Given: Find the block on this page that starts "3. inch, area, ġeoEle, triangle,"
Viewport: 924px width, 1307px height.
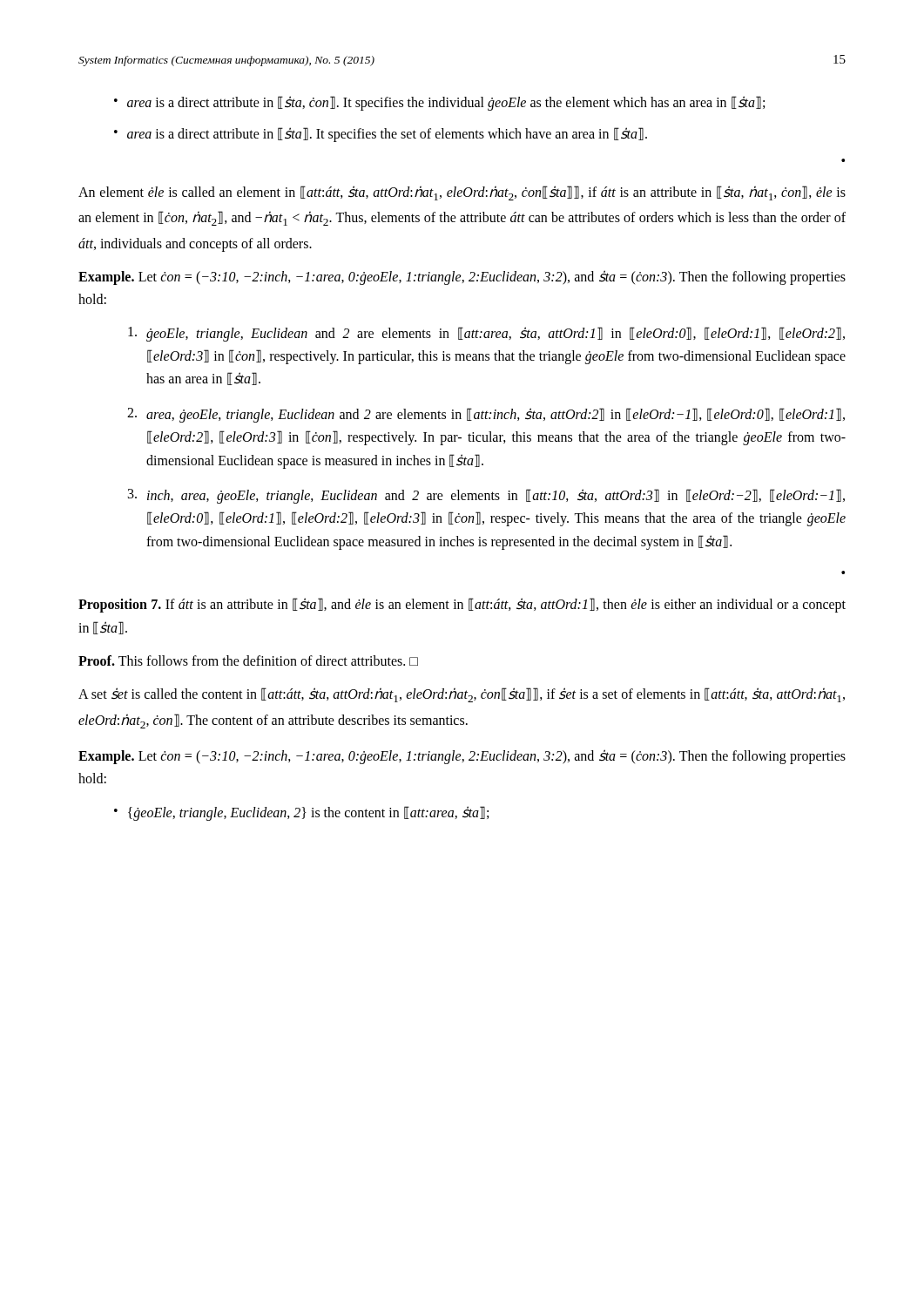Looking at the screenshot, I should coord(486,519).
